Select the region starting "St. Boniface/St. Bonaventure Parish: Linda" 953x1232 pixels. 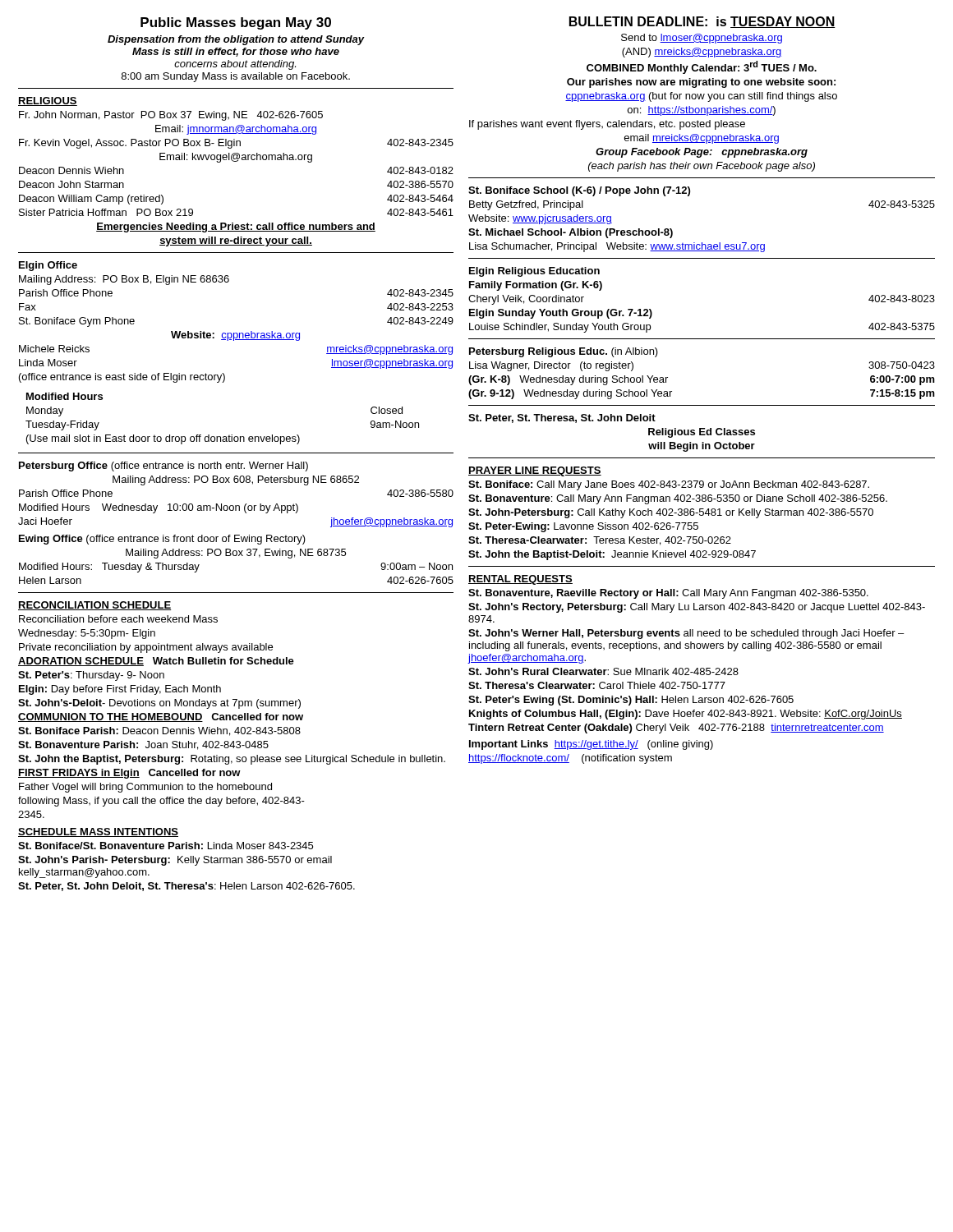(236, 866)
